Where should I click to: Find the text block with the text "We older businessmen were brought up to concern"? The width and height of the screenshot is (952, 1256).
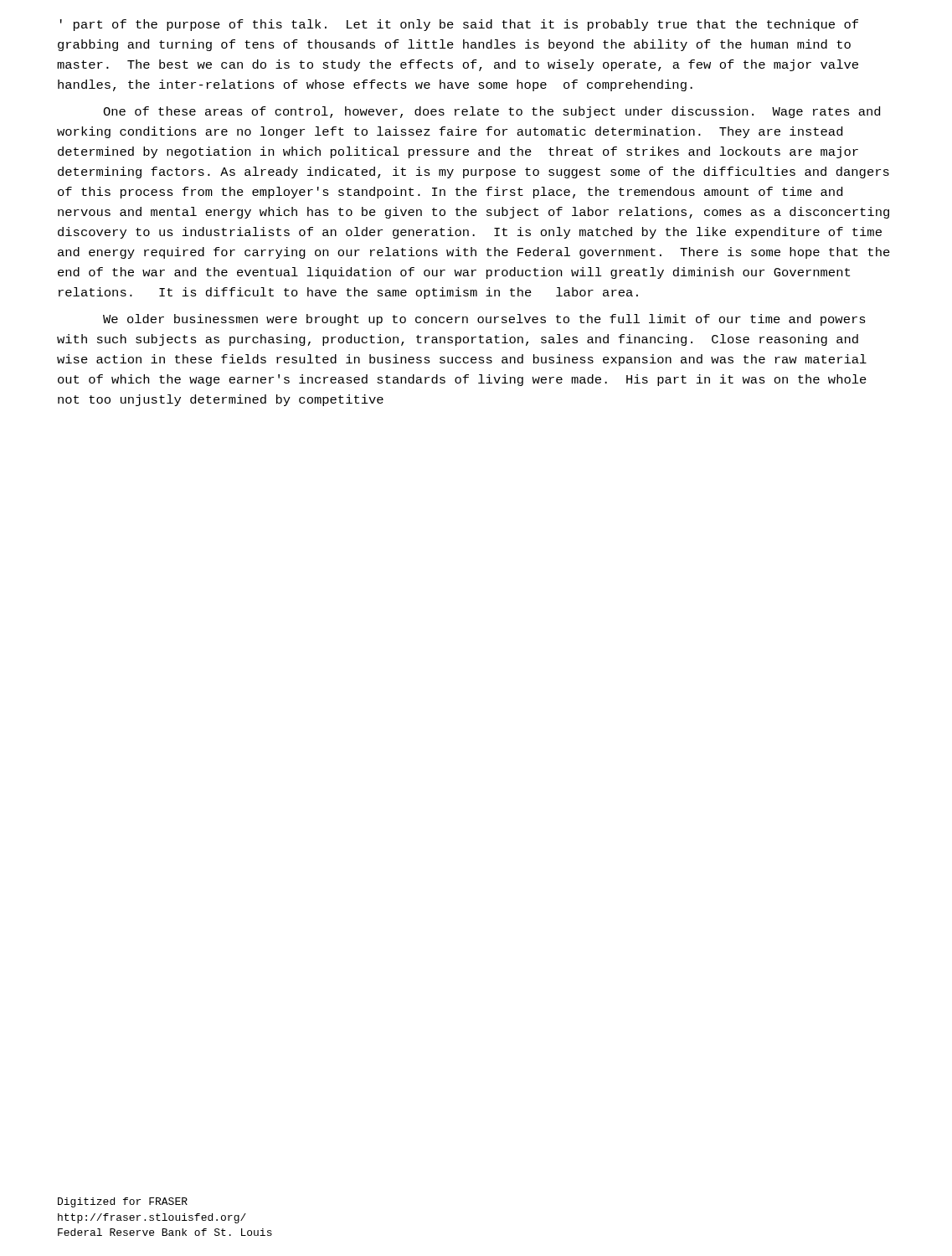click(x=462, y=360)
